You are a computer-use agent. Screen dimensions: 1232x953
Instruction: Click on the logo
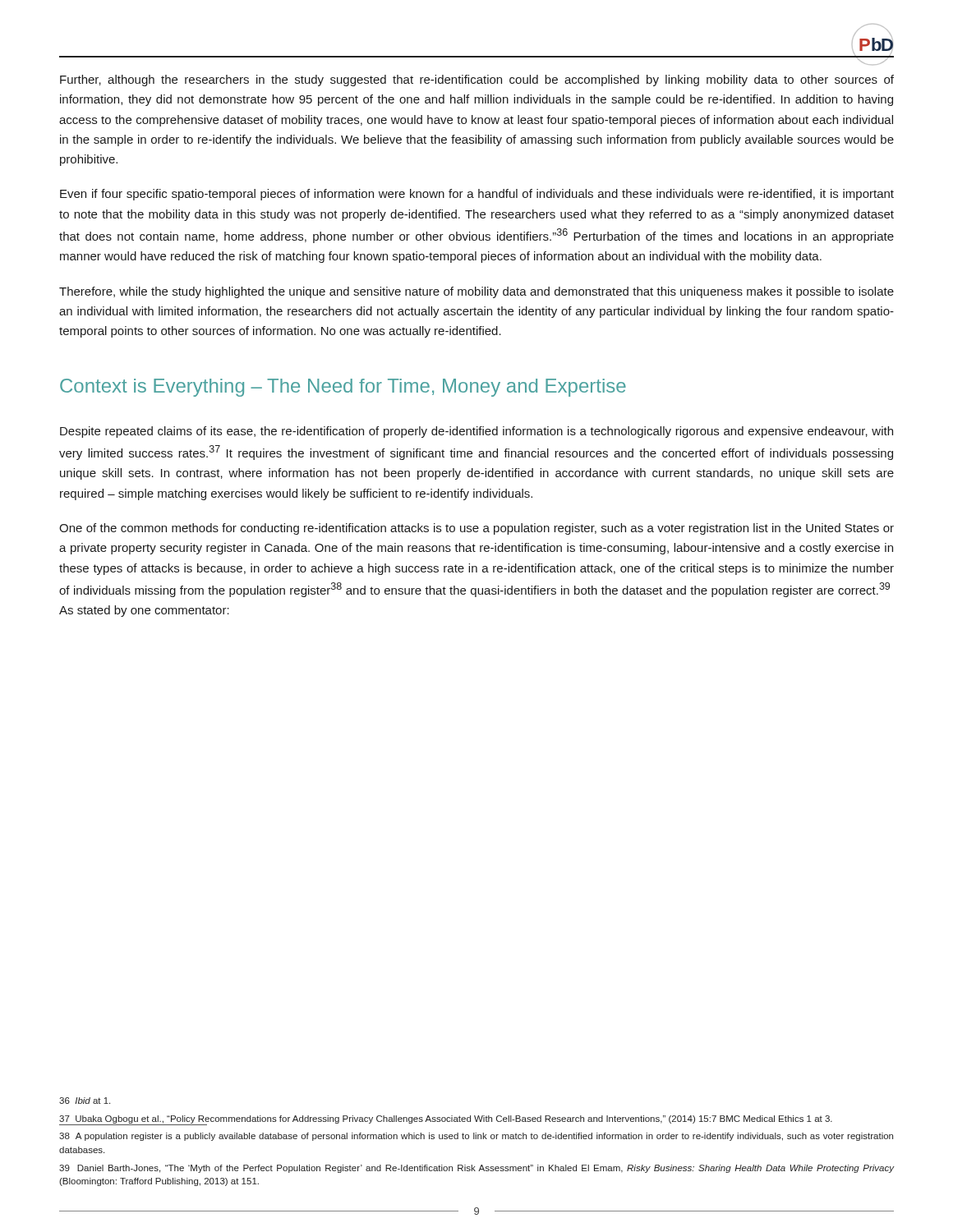[x=872, y=46]
